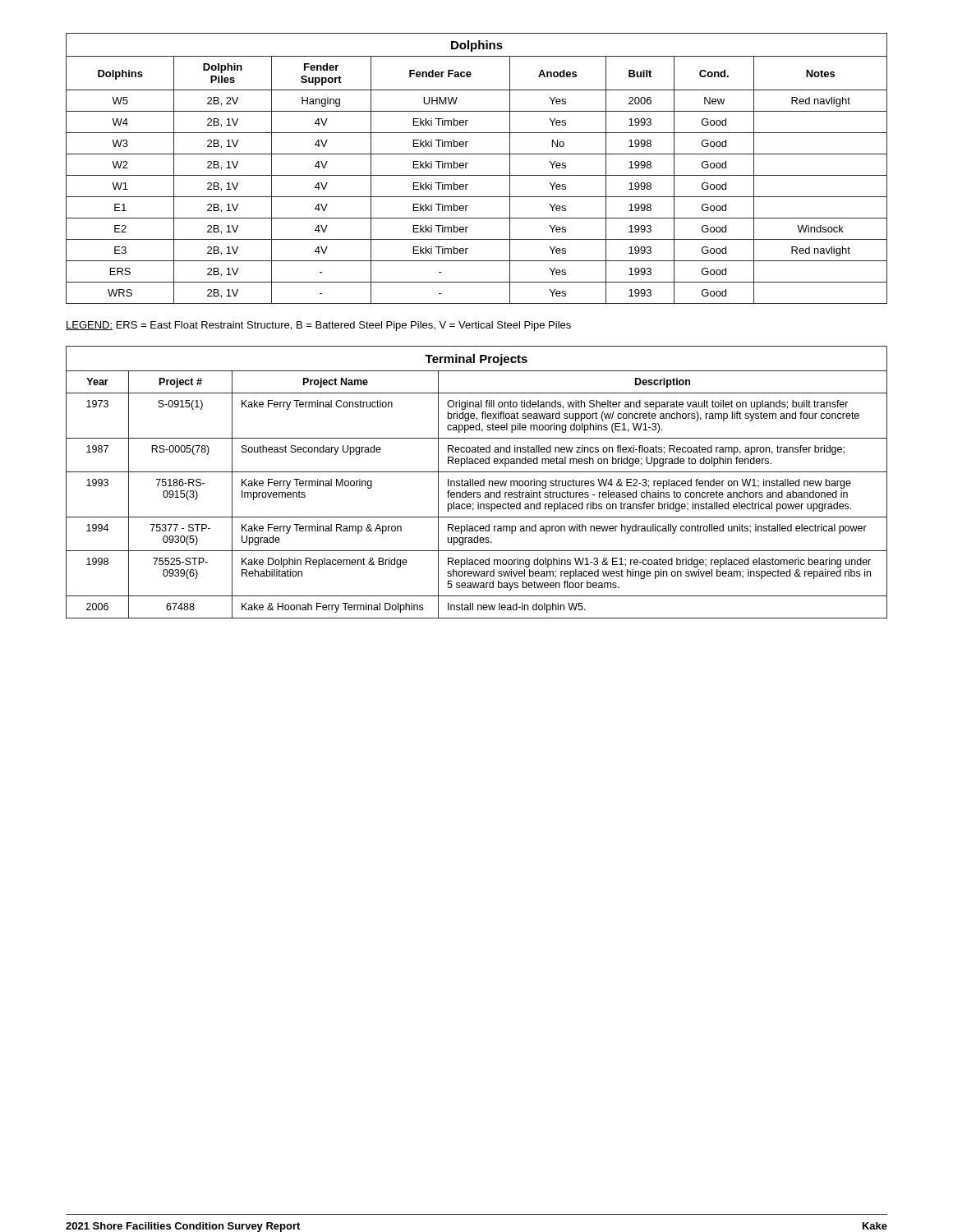Locate the table with the text "2B, 1V"
The height and width of the screenshot is (1232, 953).
[476, 168]
